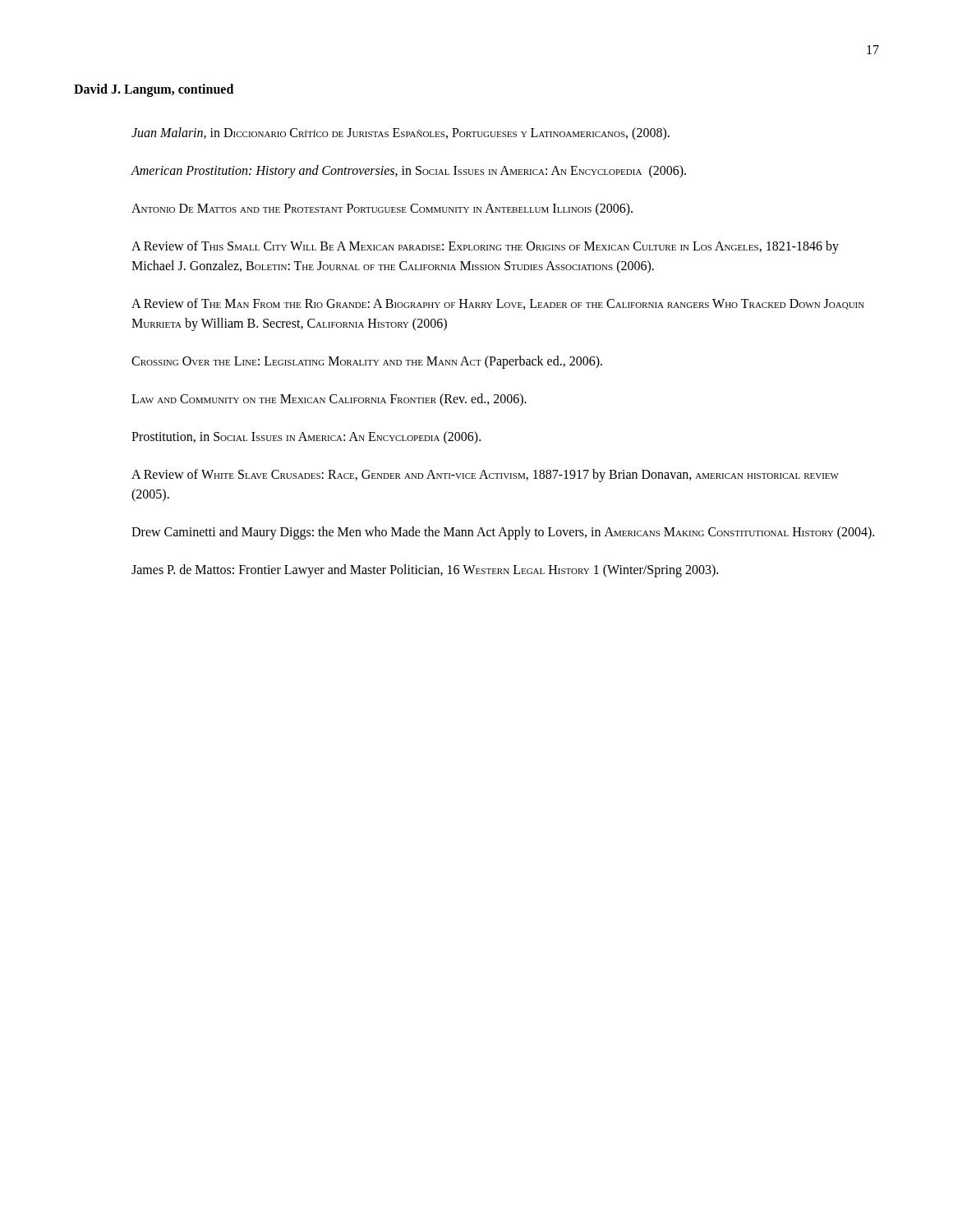
Task: Find the block on this page that starts "Antonio De Mattos and the Protestant Portuguese Community"
Action: coord(382,208)
